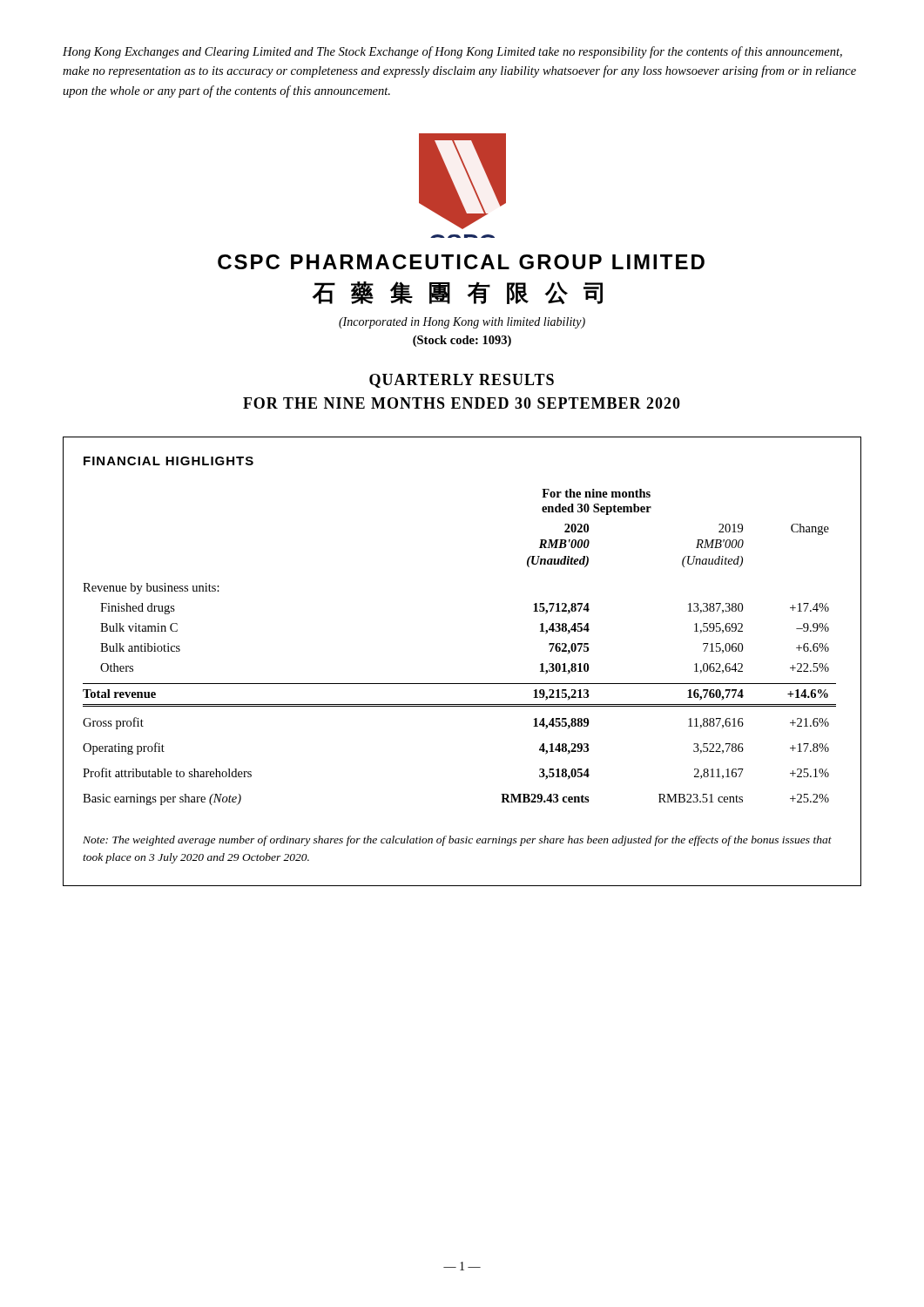Find the table
924x1307 pixels.
(x=462, y=662)
